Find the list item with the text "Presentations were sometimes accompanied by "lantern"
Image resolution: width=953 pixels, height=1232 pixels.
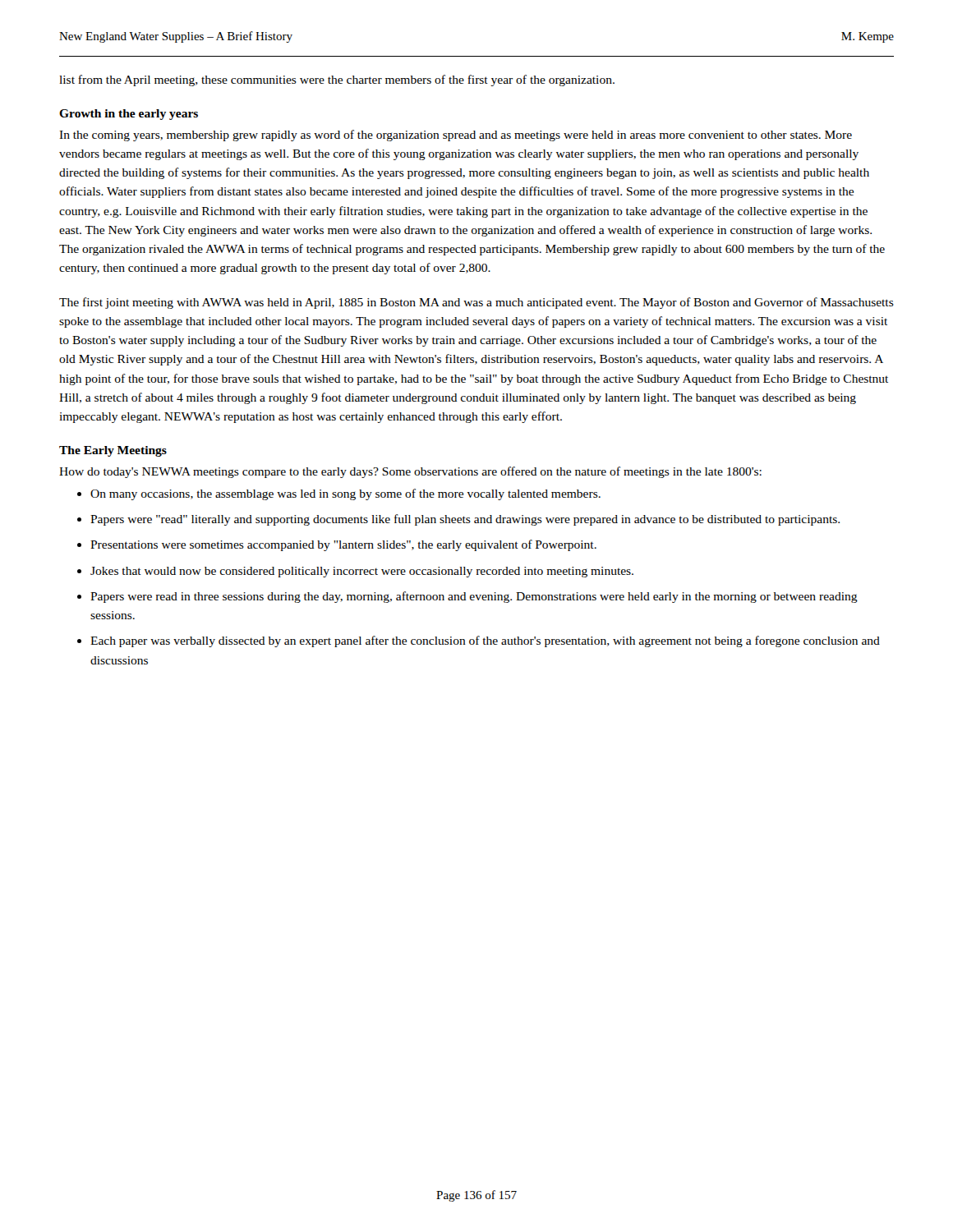[344, 544]
